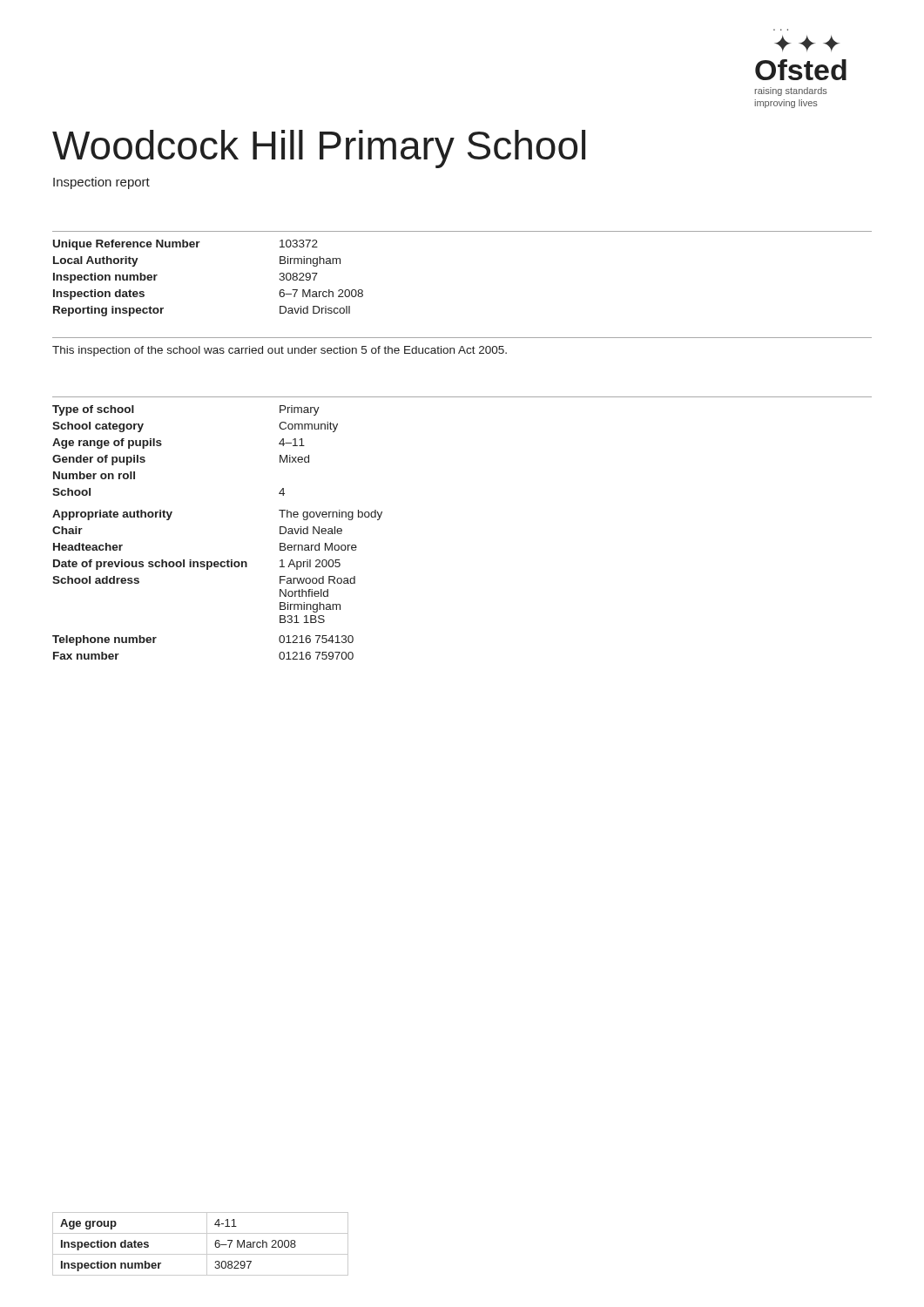Find the table that mentions "Type of school Primary School"
Screen dimensions: 1307x924
click(x=462, y=534)
